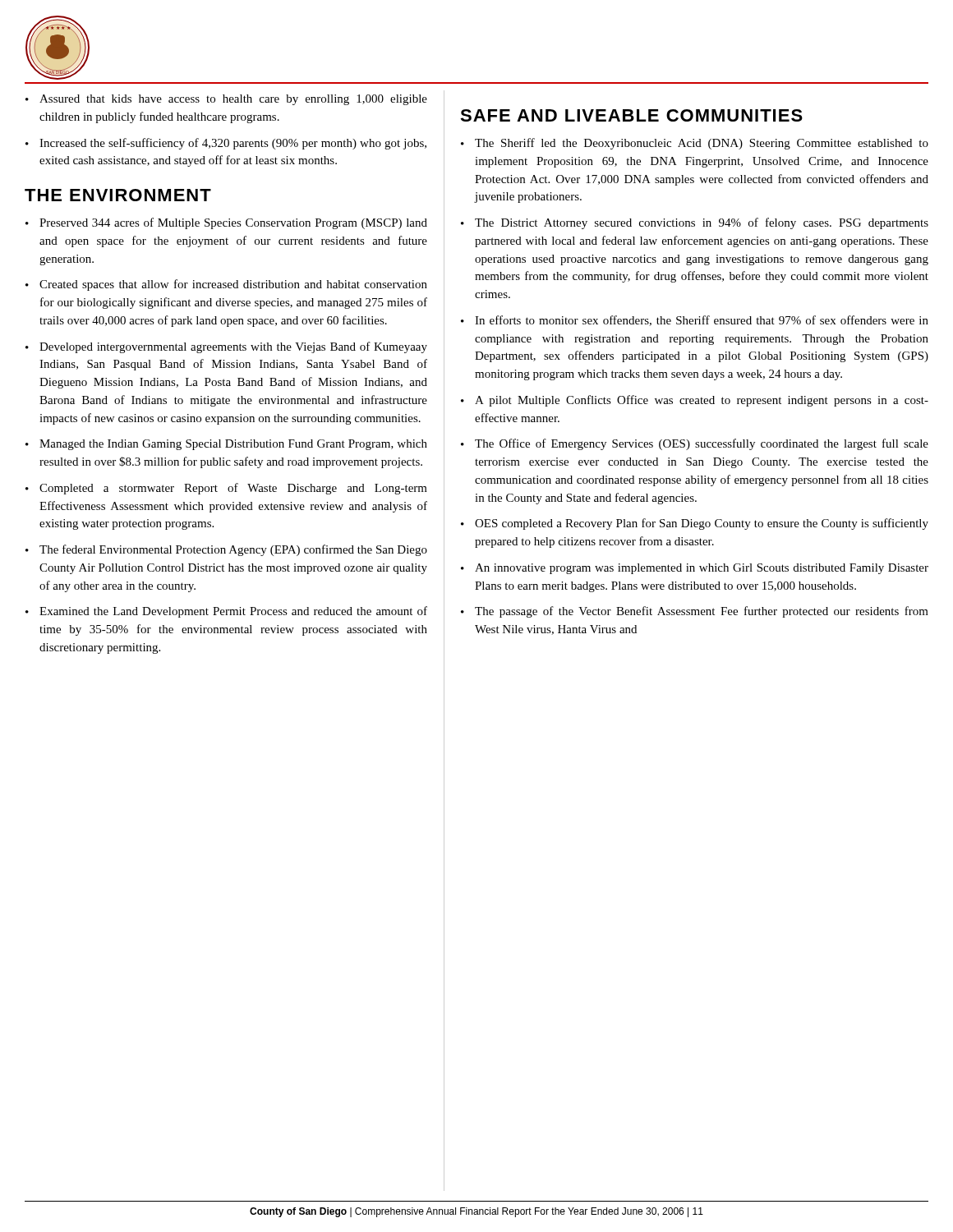Select the list item containing "• OES completed a"

(x=694, y=533)
